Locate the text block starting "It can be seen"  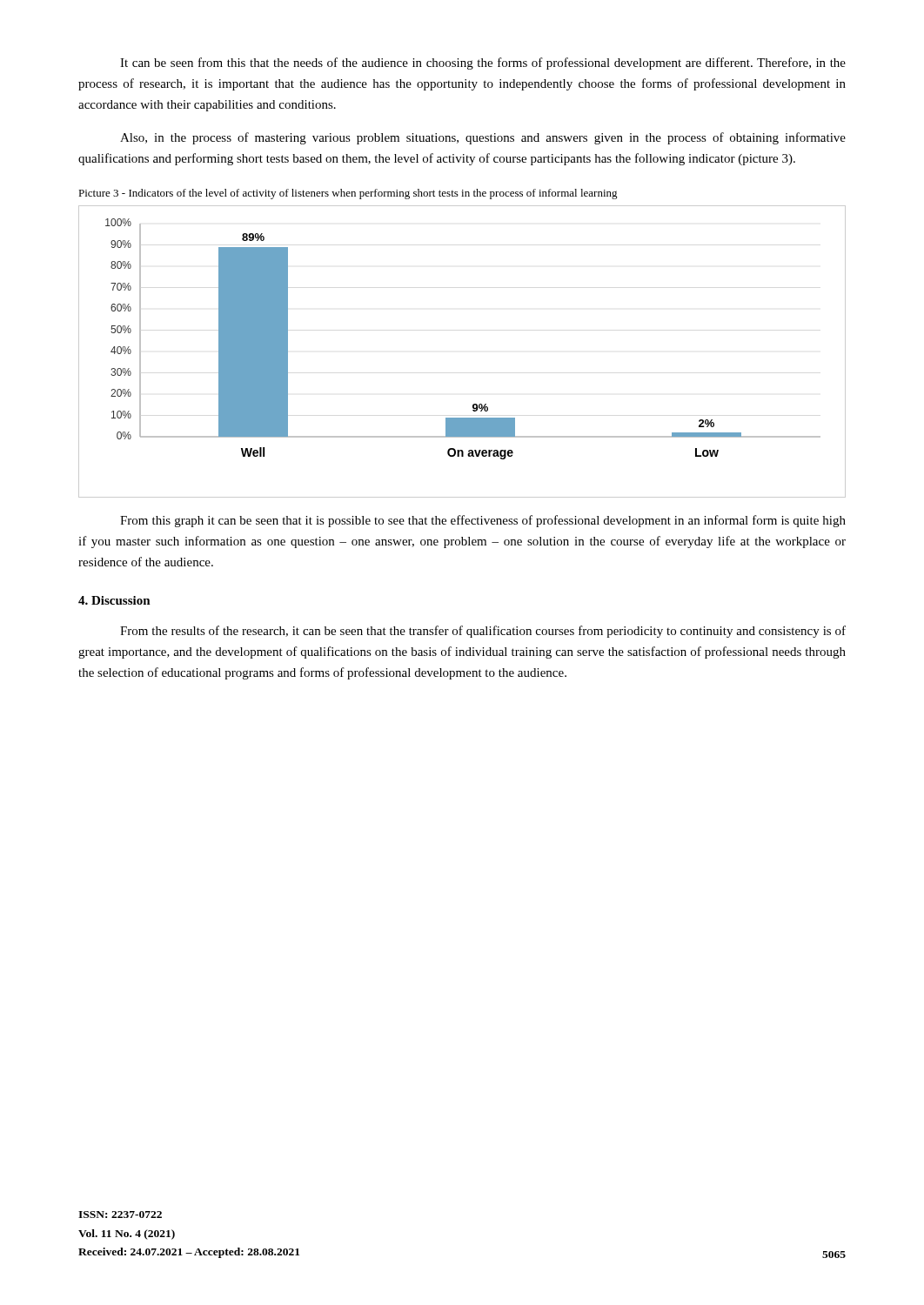click(462, 84)
